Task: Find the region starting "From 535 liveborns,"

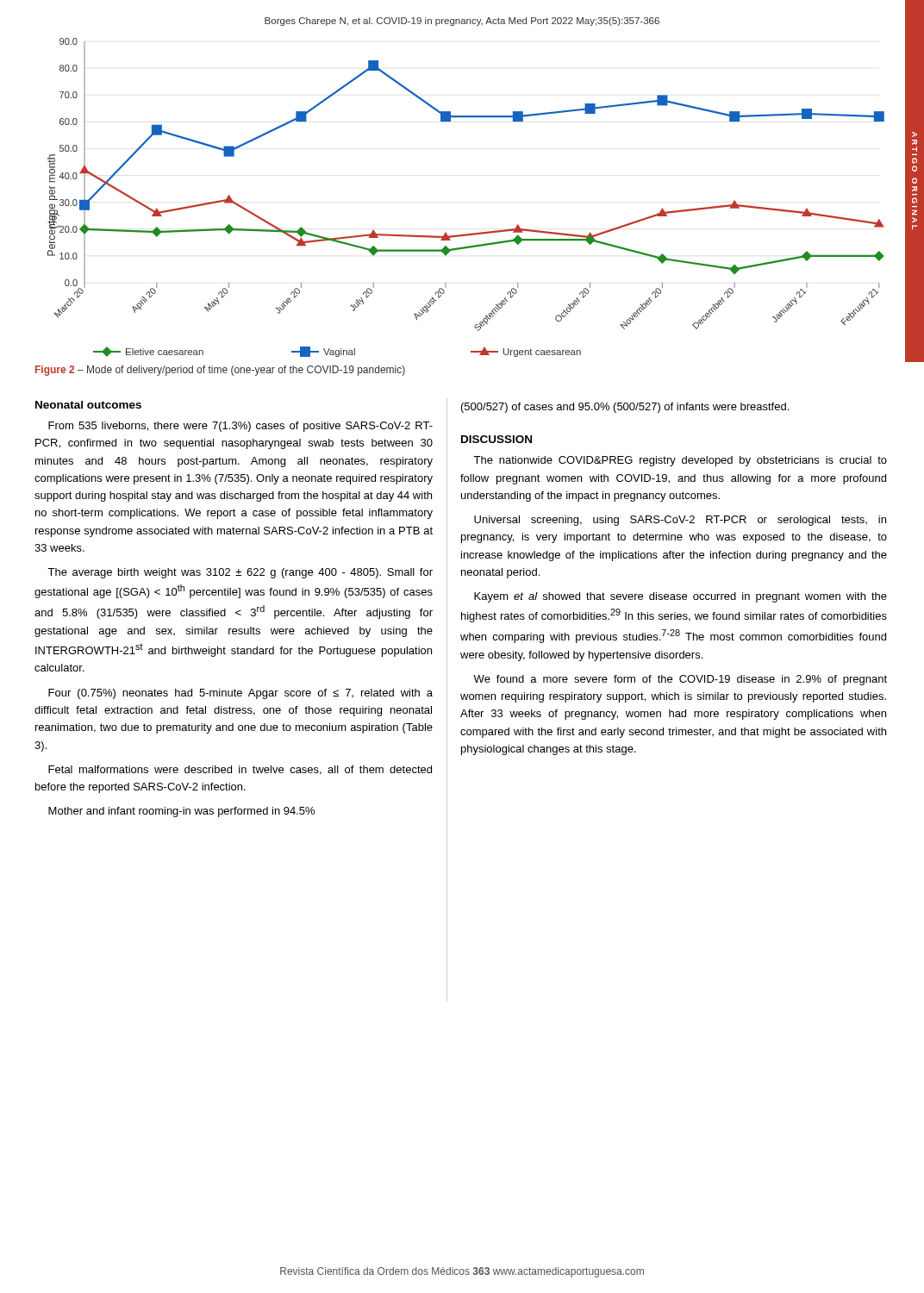Action: [x=234, y=619]
